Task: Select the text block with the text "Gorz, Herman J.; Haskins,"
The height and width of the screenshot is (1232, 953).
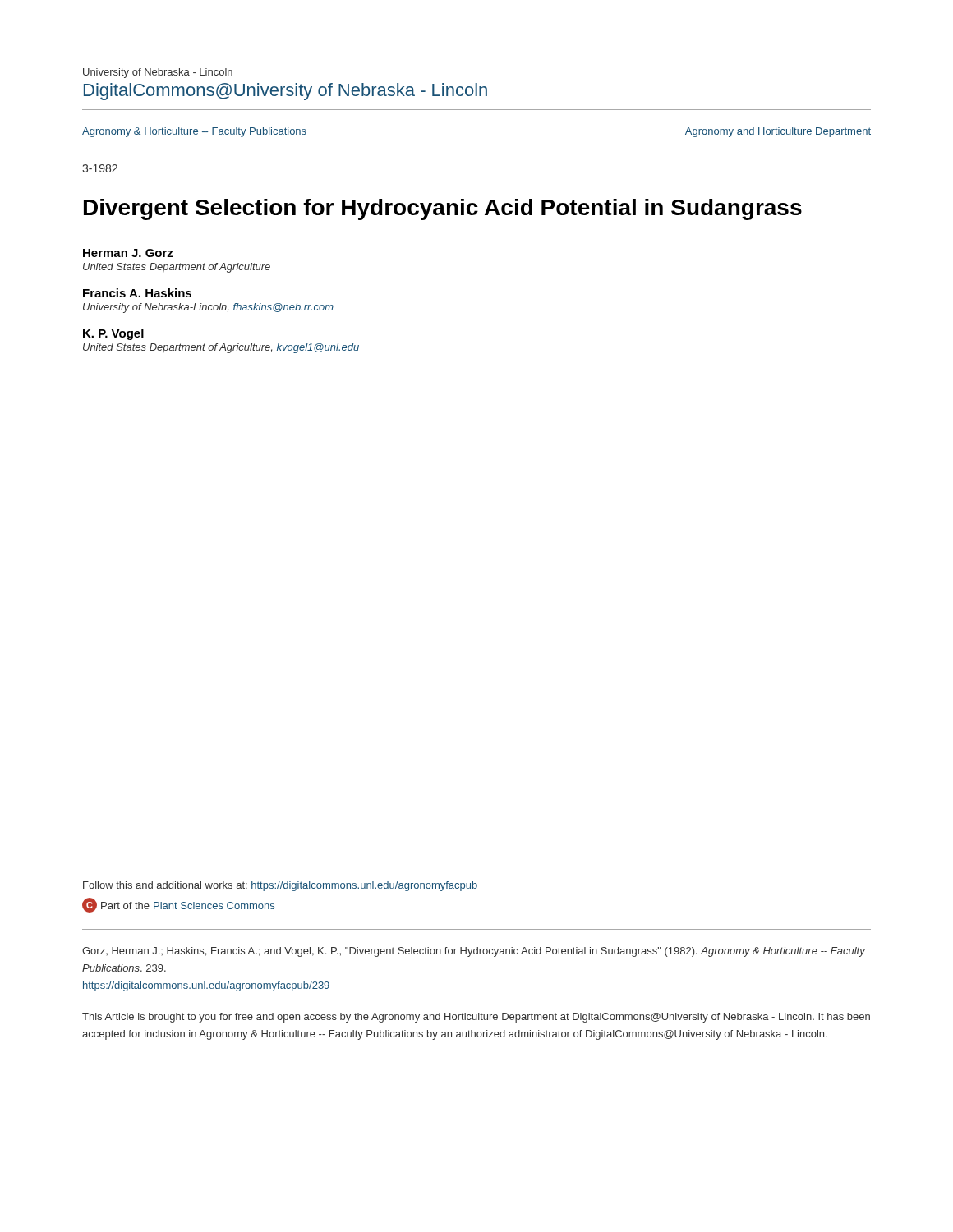Action: (474, 952)
